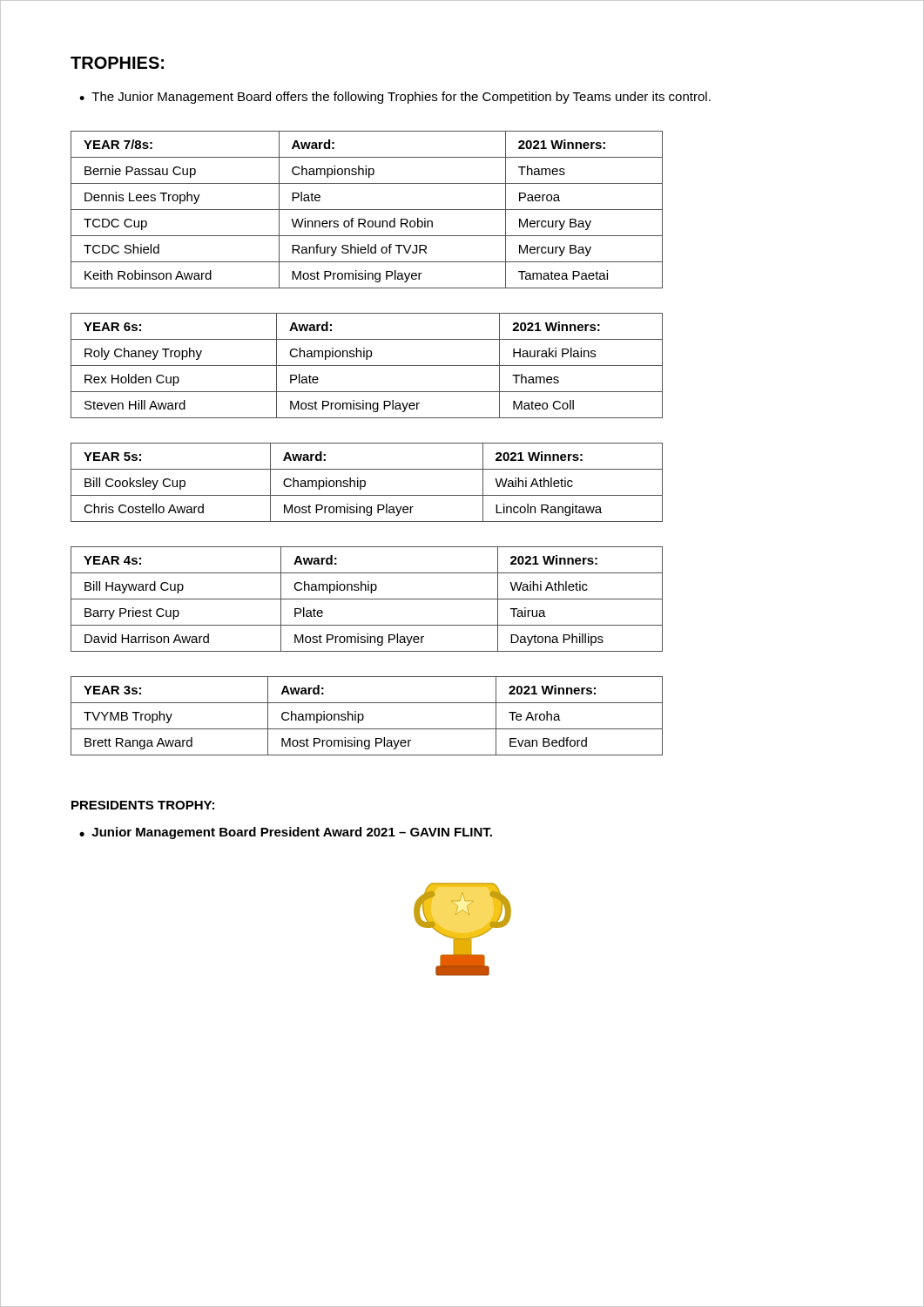
Task: Find the table that mentions "YEAR 3s:"
Action: coord(462,716)
